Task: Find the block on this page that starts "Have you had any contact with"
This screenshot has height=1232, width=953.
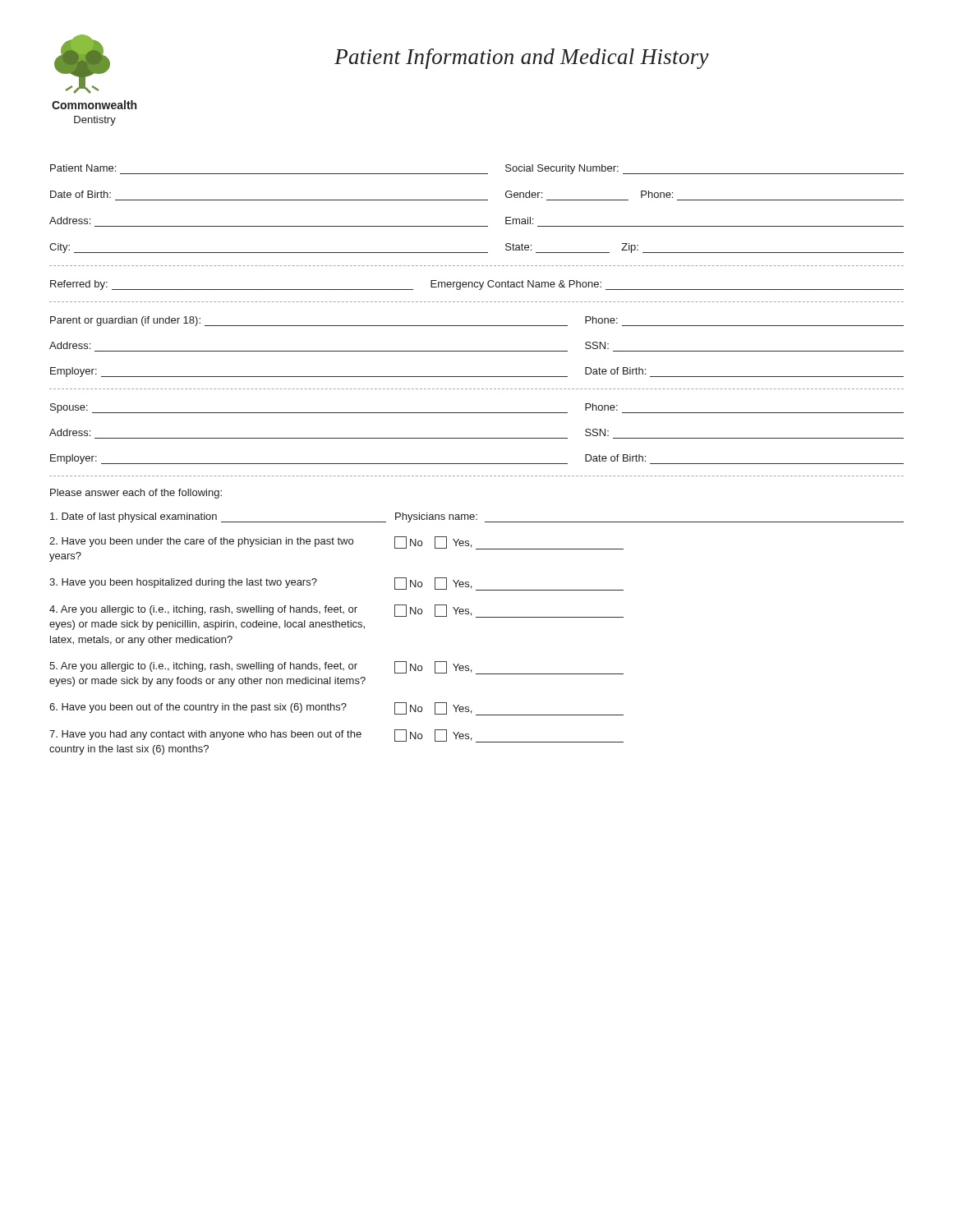Action: click(x=476, y=742)
